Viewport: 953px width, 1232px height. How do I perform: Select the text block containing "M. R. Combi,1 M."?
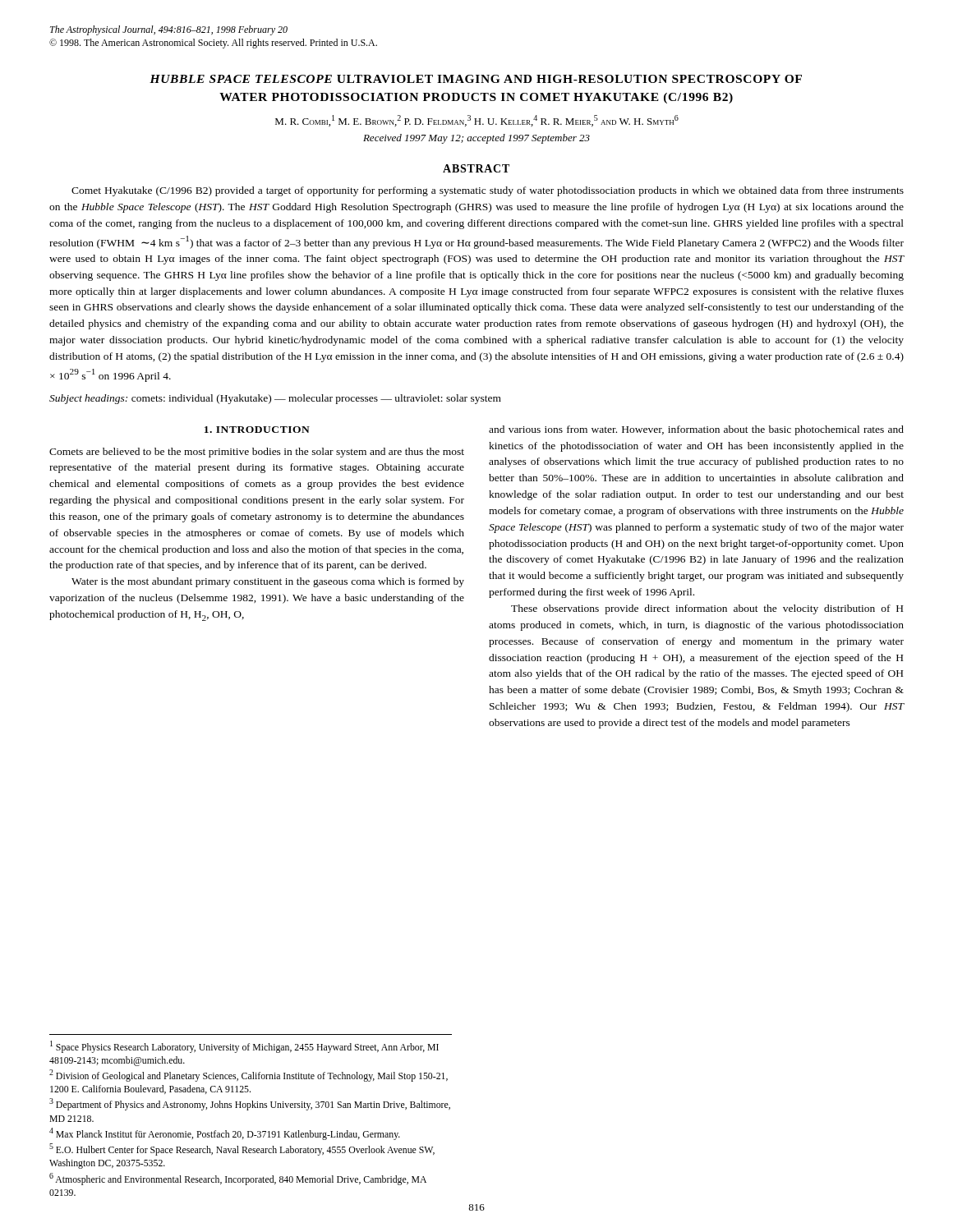click(x=476, y=129)
